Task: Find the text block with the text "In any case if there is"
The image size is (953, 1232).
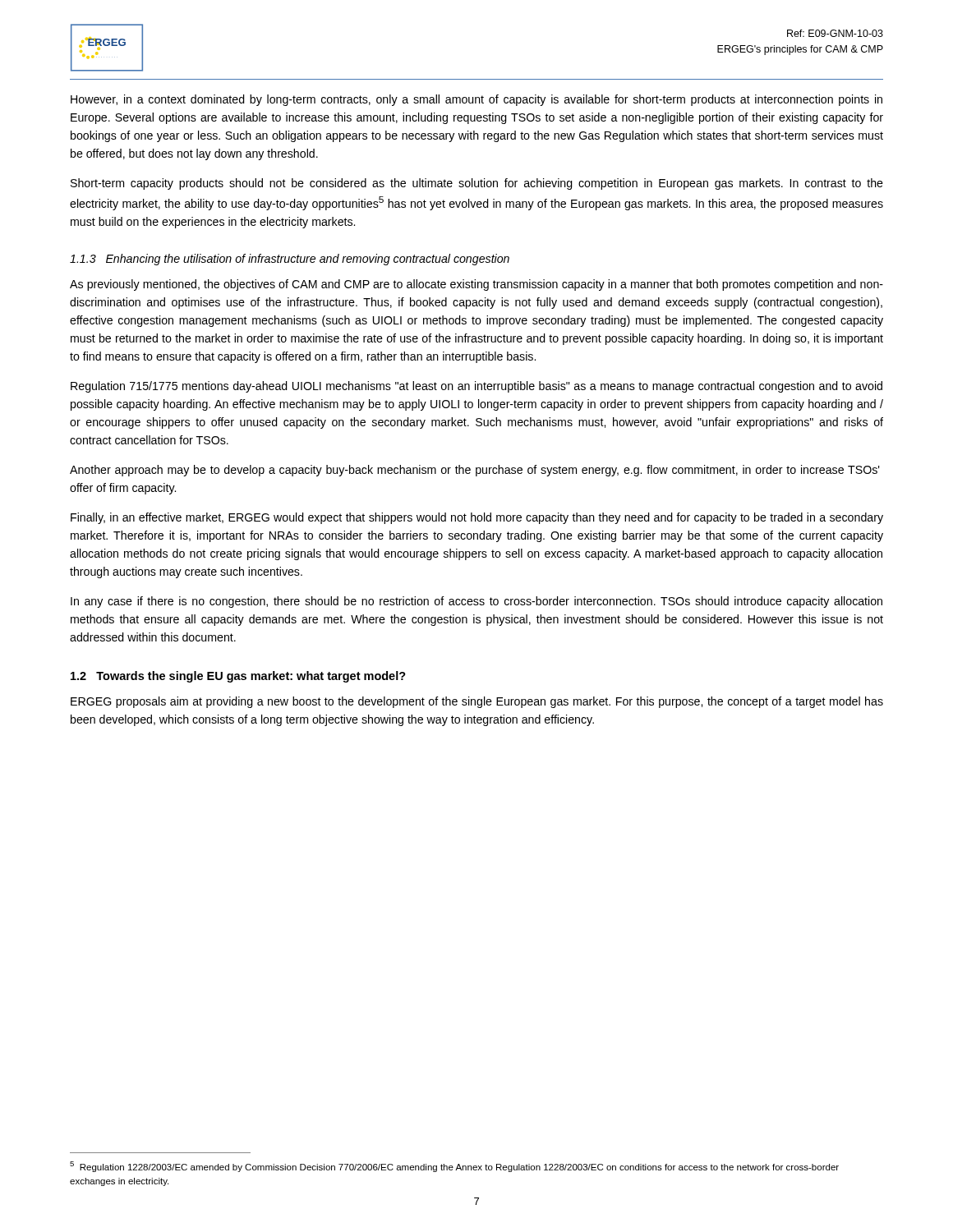Action: (476, 619)
